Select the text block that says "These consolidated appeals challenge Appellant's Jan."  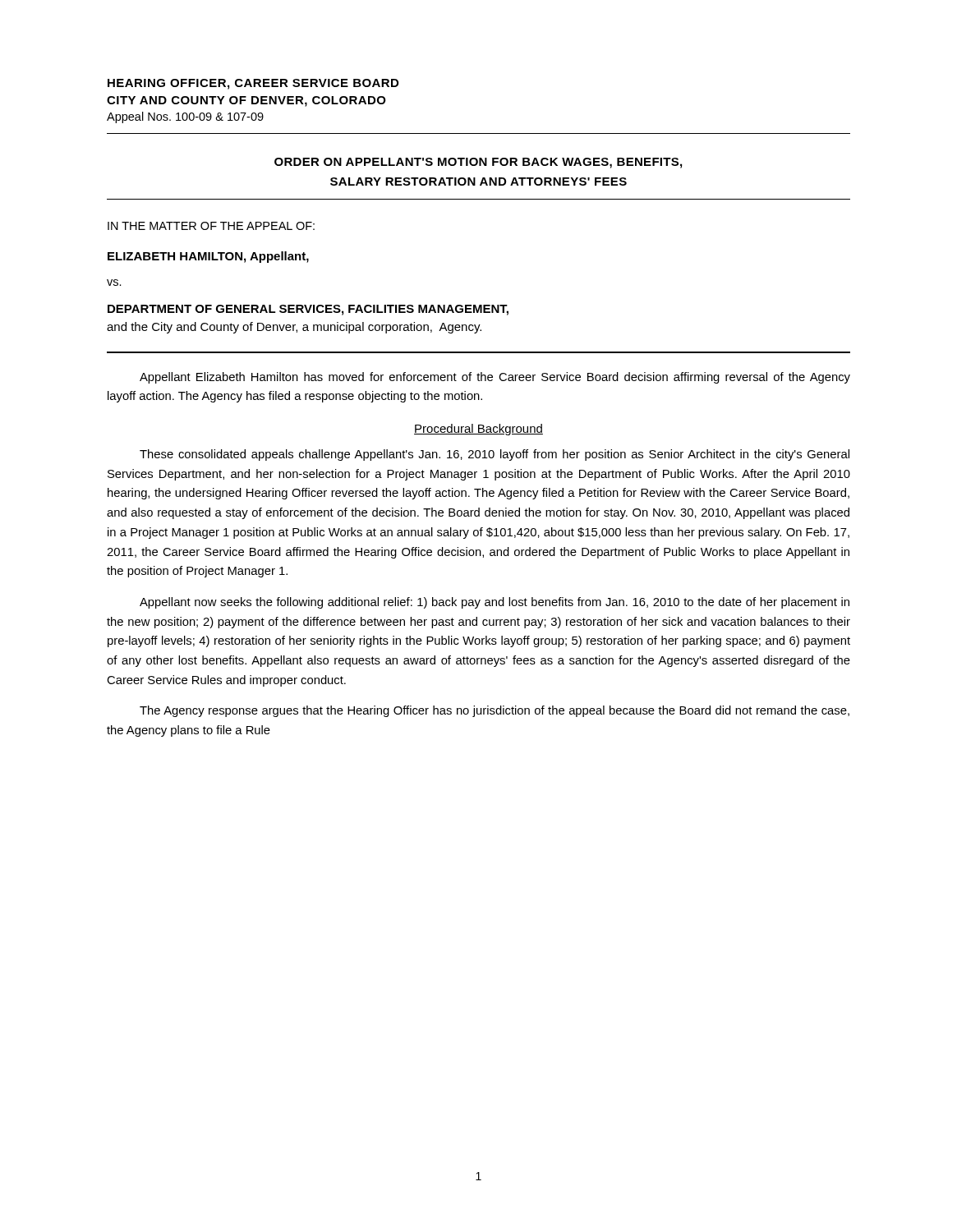478,513
